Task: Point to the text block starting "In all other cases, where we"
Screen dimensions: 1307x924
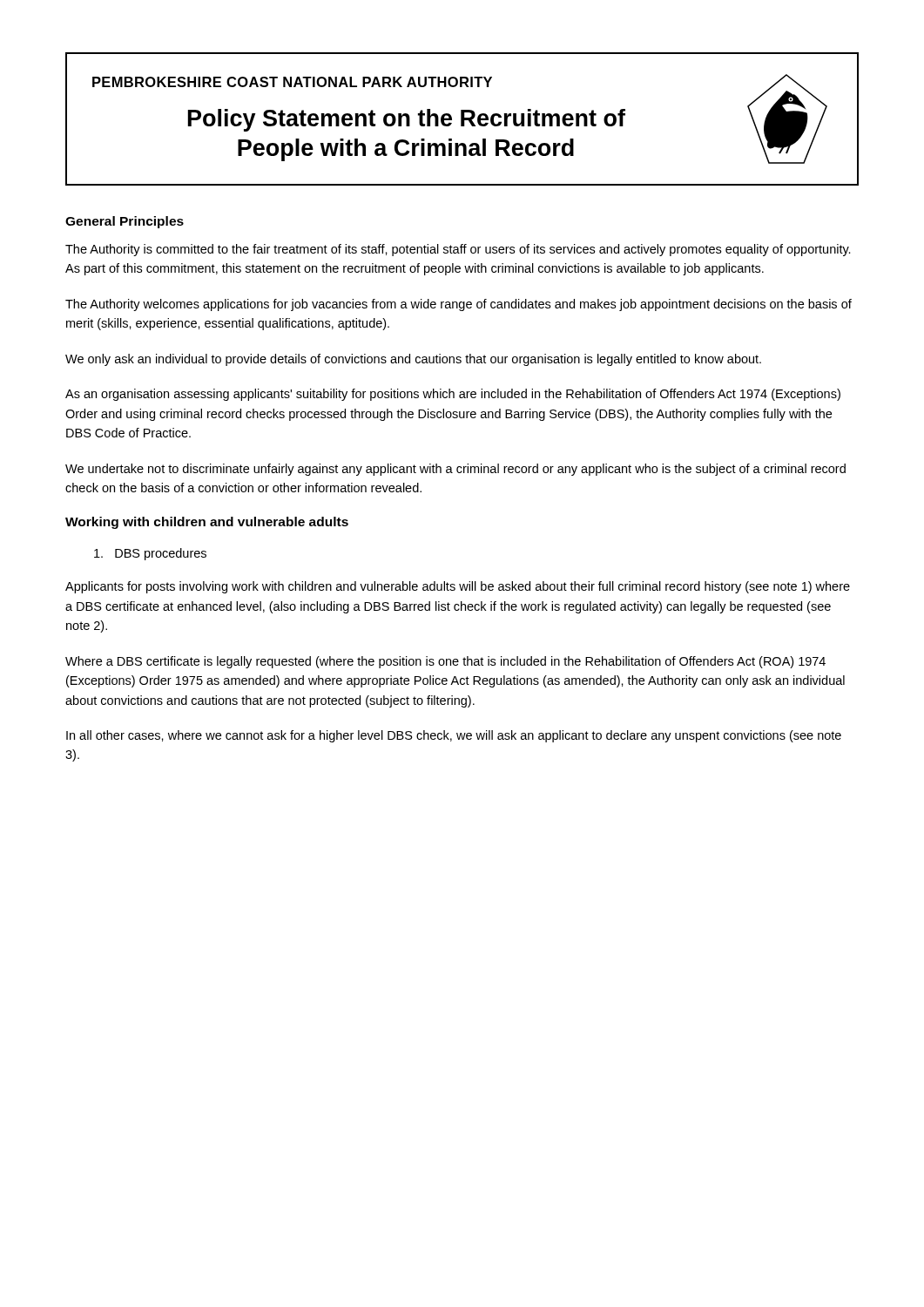Action: tap(453, 745)
